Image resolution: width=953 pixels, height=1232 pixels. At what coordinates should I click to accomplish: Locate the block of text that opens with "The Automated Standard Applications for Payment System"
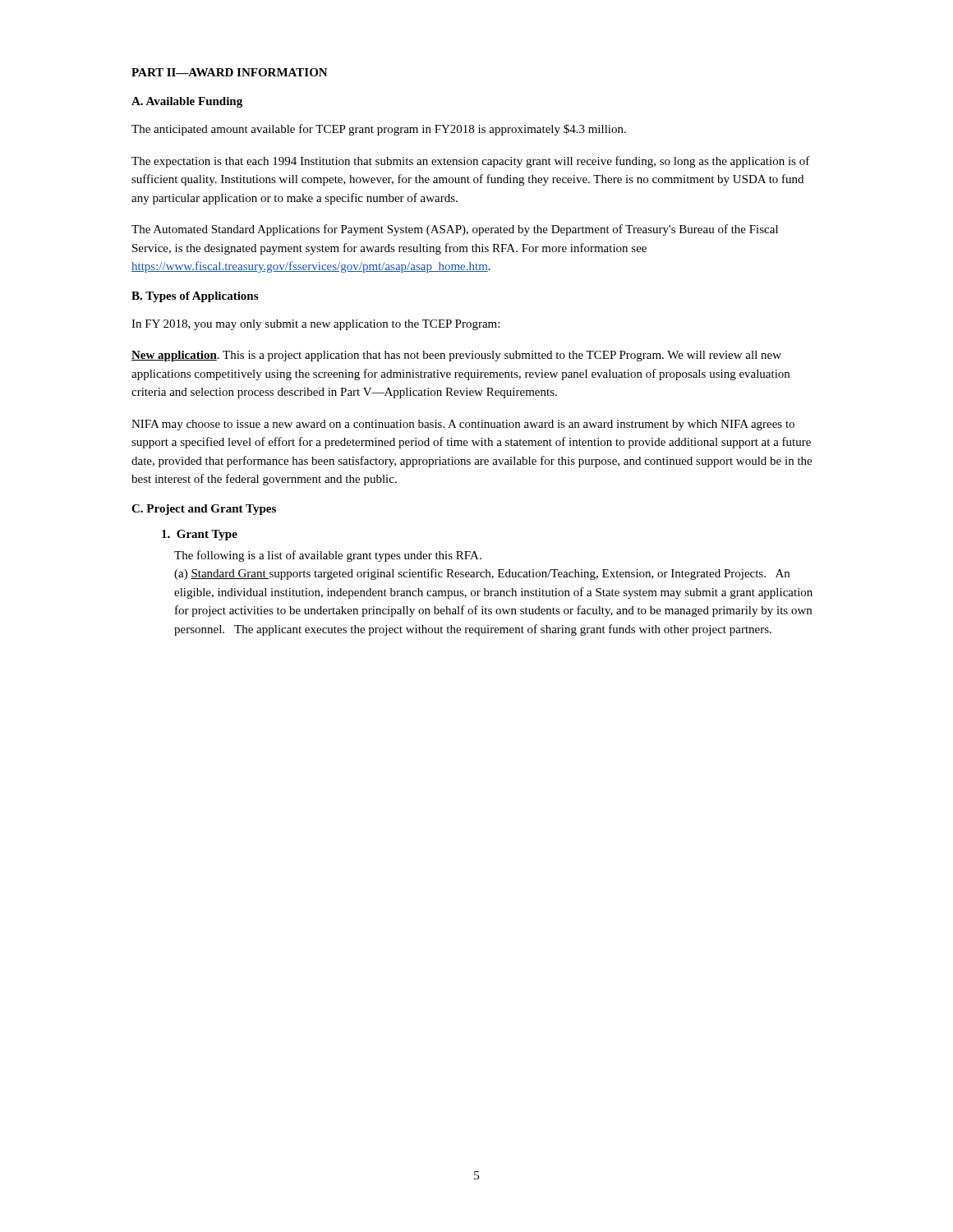[x=476, y=248]
